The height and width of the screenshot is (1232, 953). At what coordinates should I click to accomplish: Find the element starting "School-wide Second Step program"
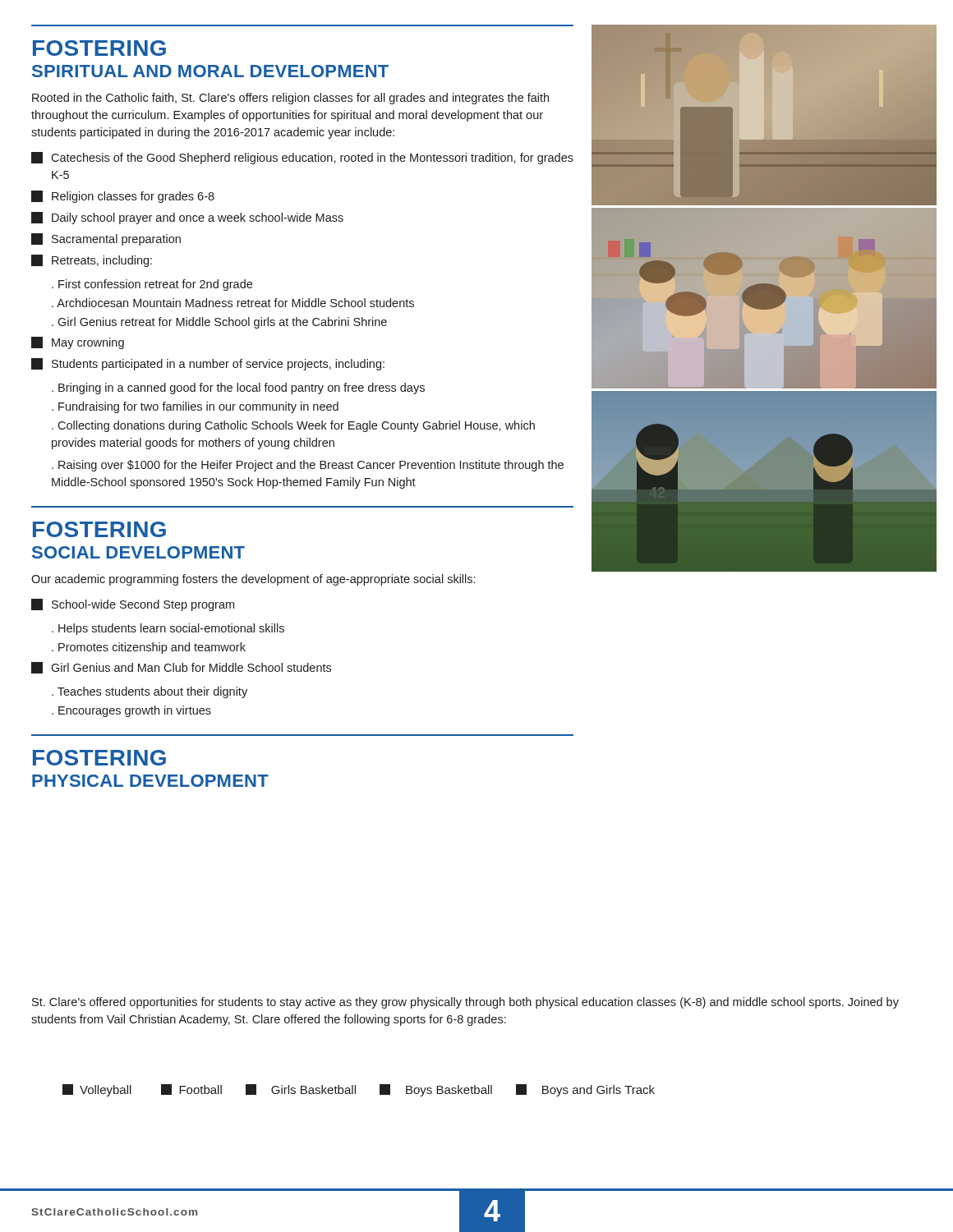pos(133,605)
